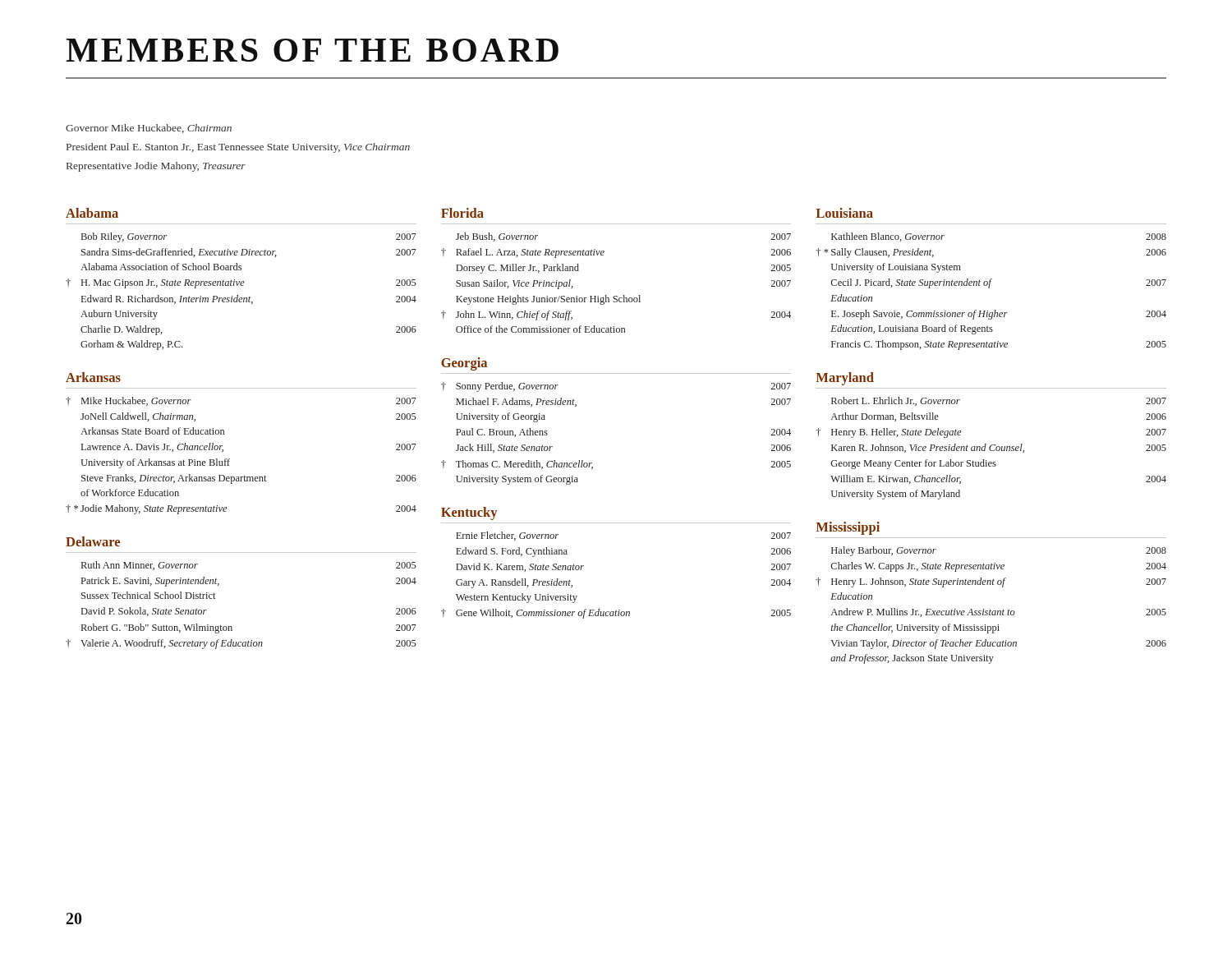Viewport: 1232px width, 953px height.
Task: Select the passage starting "Andrew P. Mullins Jr., Executive Assistant"
Action: pyautogui.click(x=998, y=620)
